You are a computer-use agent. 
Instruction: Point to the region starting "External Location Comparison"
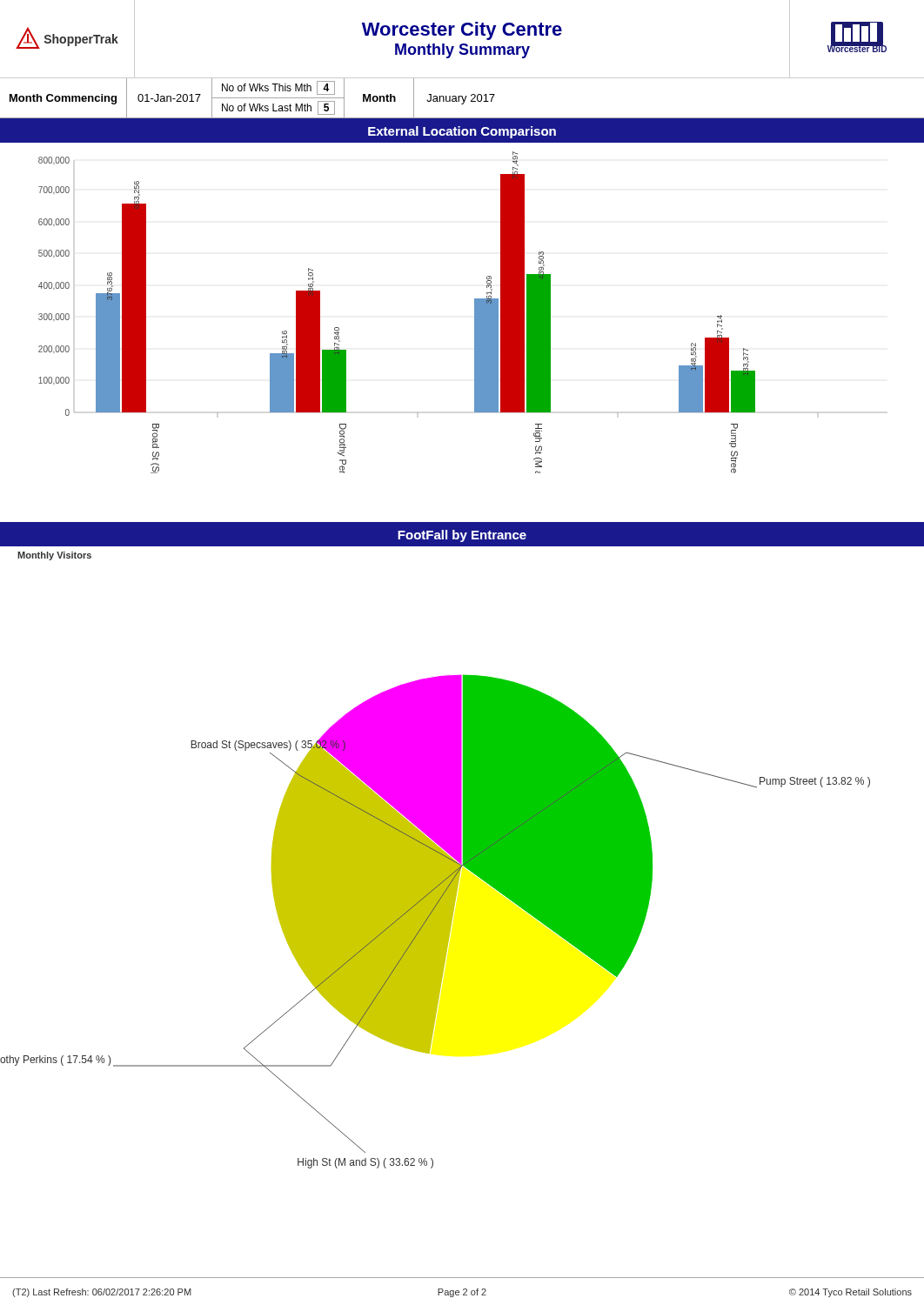(x=462, y=130)
